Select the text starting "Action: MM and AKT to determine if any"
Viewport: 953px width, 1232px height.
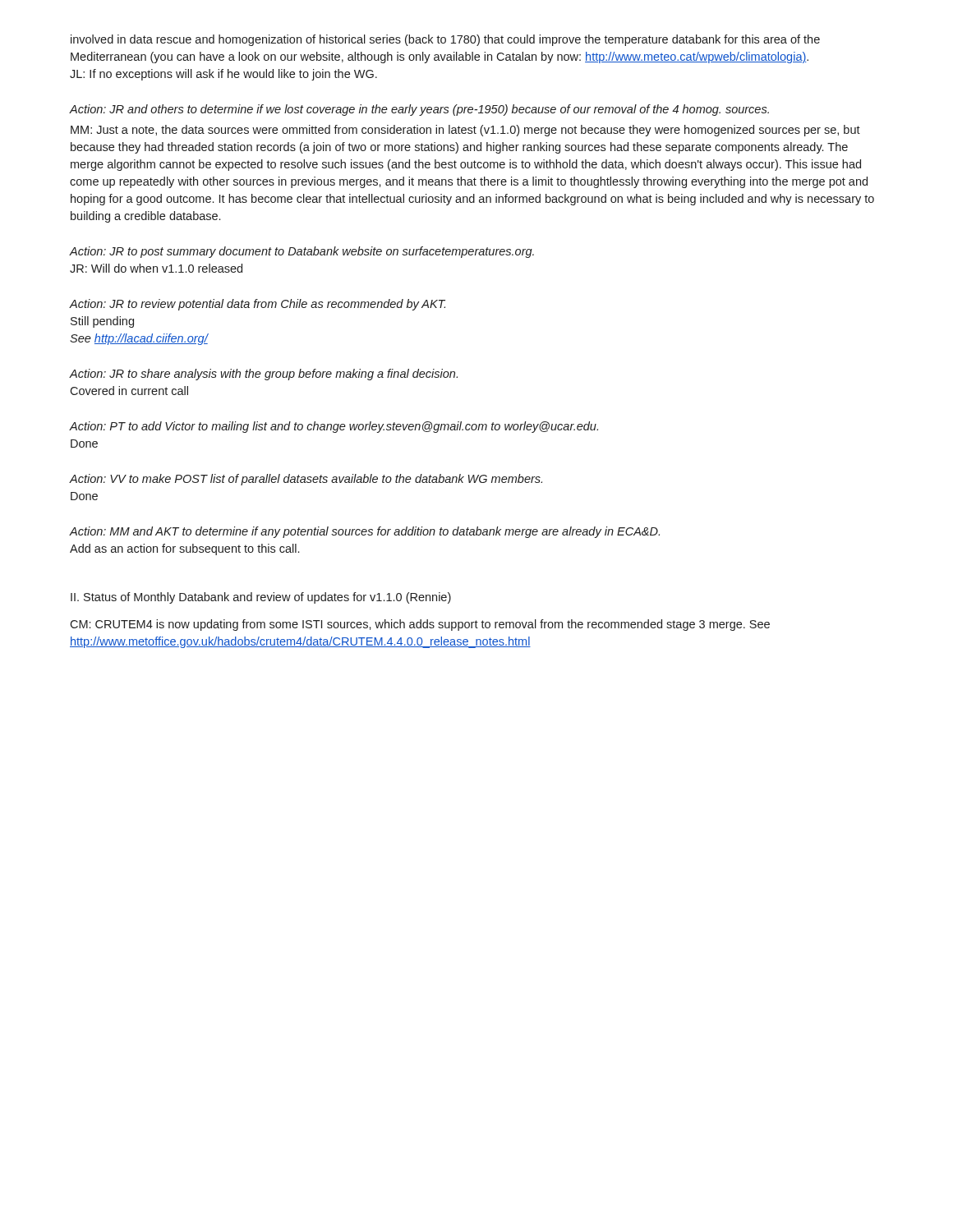pyautogui.click(x=476, y=541)
